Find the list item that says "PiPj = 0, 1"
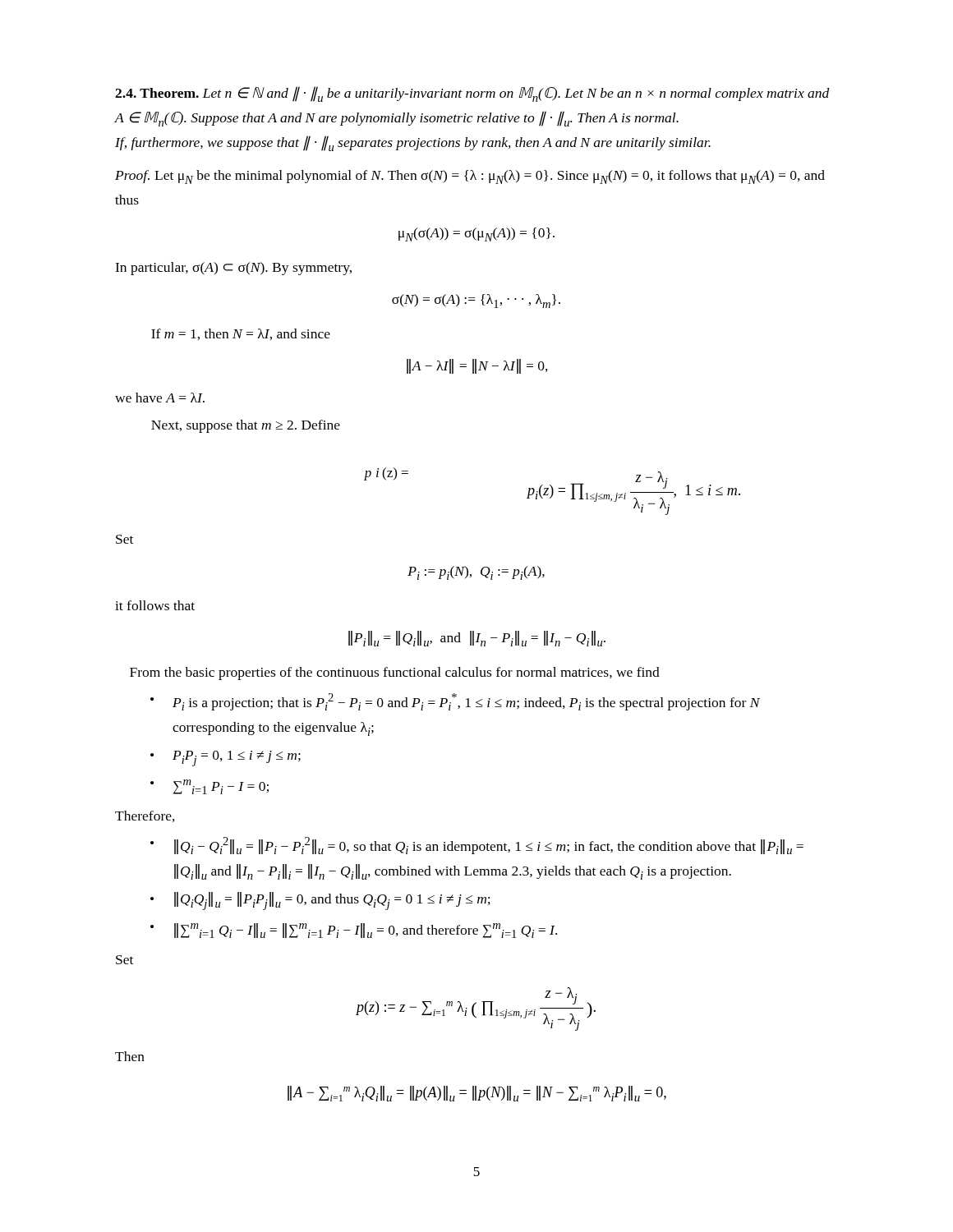The height and width of the screenshot is (1232, 953). pyautogui.click(x=237, y=756)
